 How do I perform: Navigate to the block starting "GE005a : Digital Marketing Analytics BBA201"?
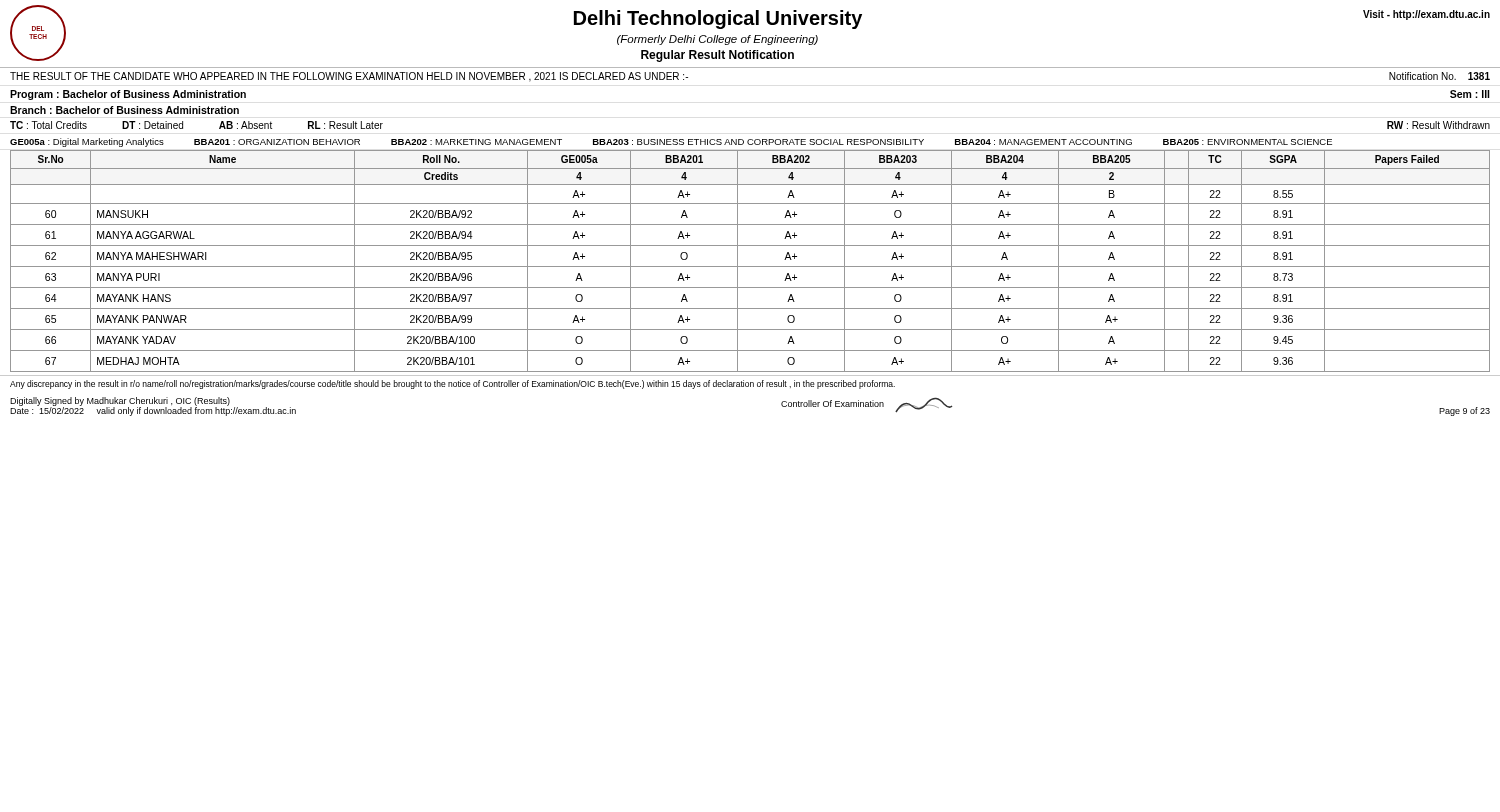pos(671,141)
